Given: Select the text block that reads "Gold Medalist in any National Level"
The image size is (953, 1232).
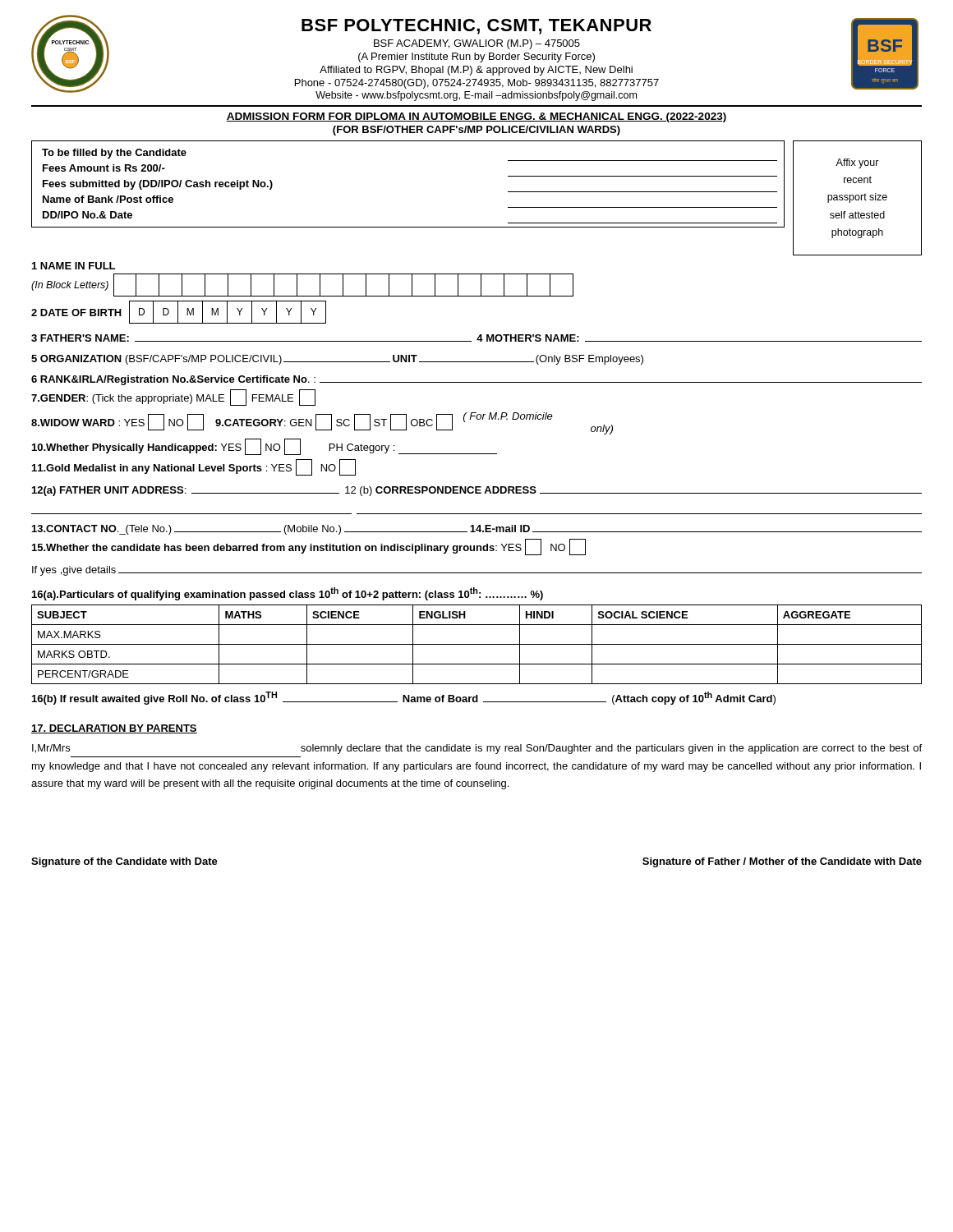Looking at the screenshot, I should [x=194, y=467].
